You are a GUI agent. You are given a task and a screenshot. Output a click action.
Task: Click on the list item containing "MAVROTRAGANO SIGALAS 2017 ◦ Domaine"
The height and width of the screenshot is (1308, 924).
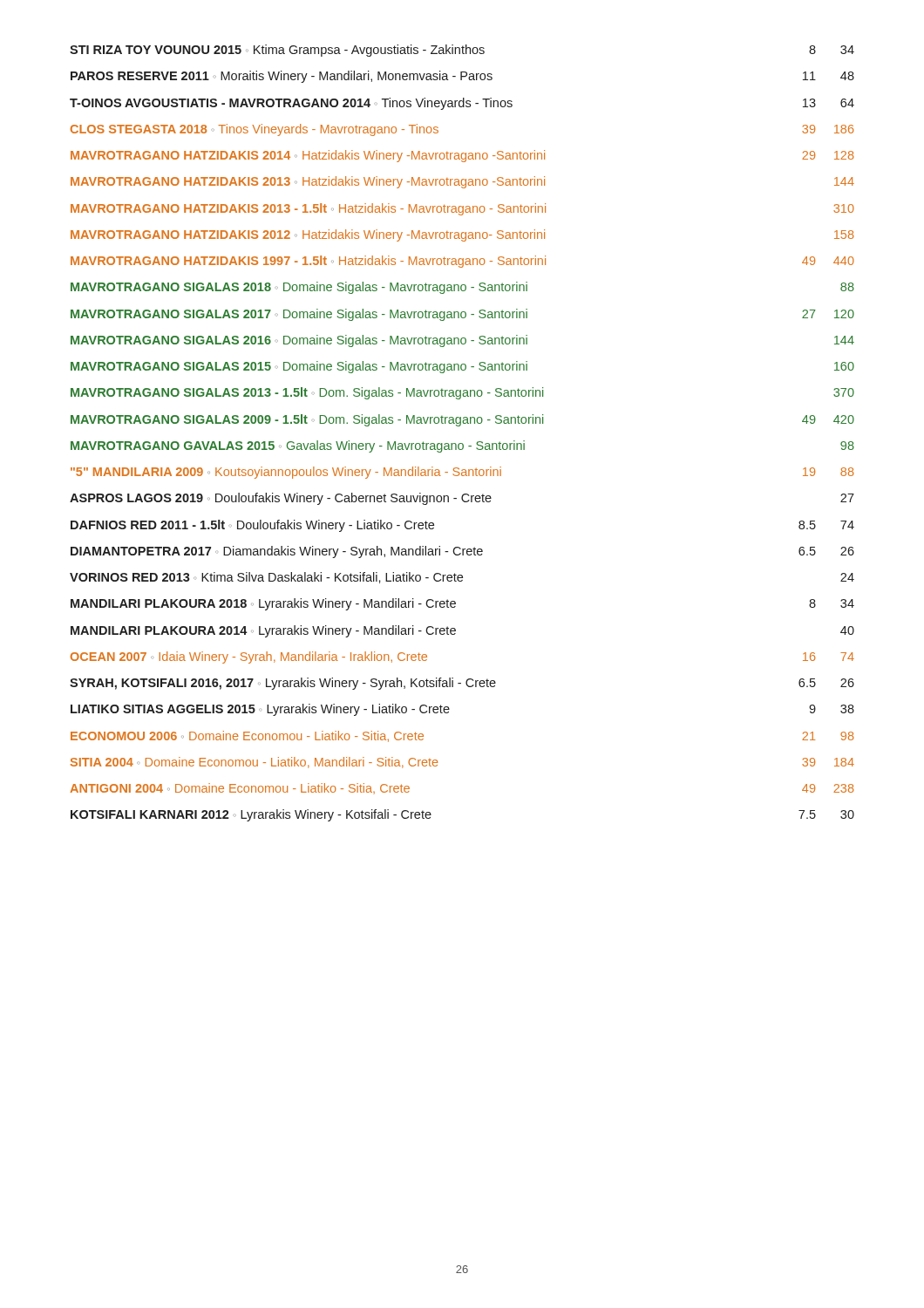click(462, 314)
